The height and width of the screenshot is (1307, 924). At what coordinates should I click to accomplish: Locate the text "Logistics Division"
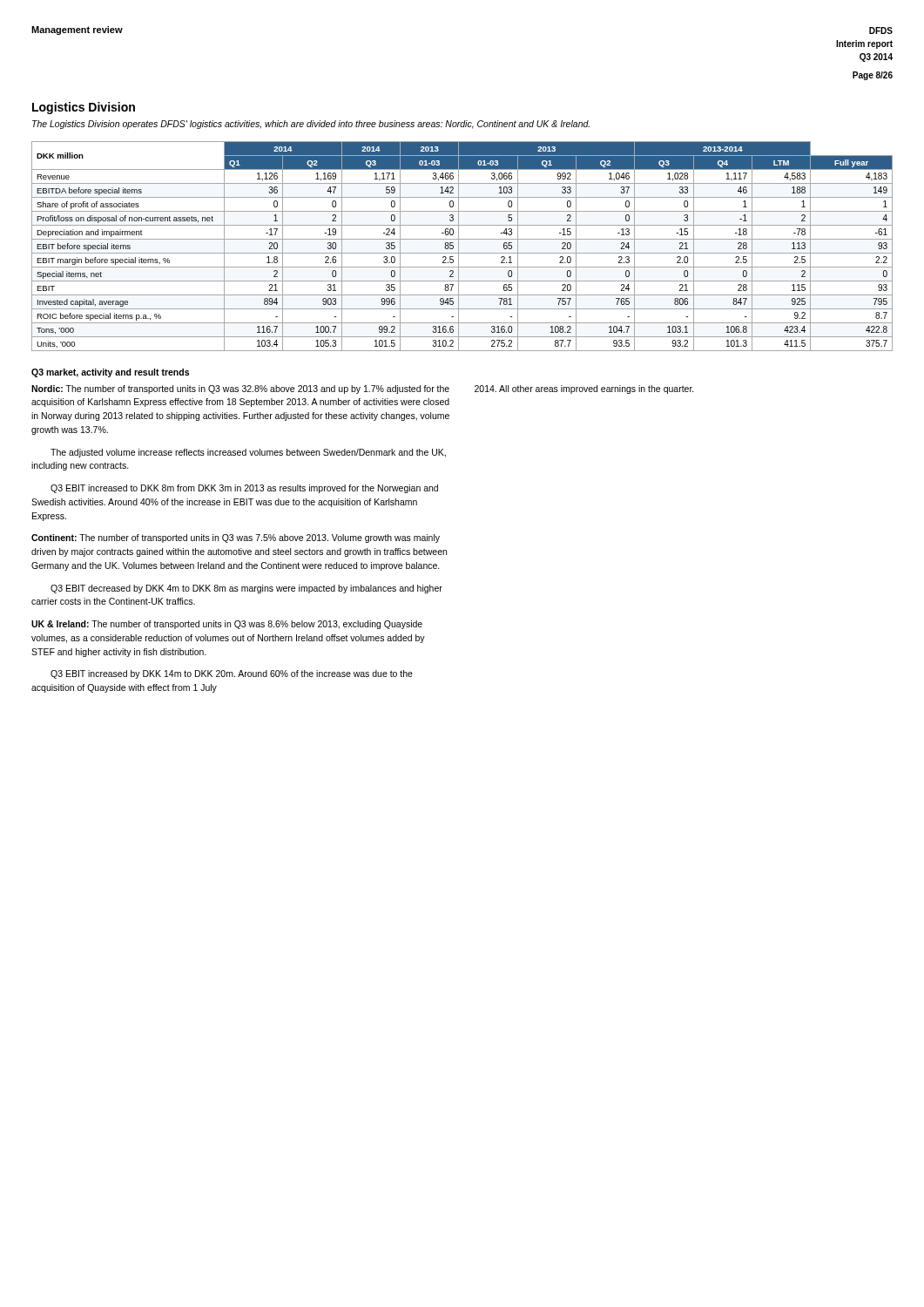pyautogui.click(x=84, y=107)
